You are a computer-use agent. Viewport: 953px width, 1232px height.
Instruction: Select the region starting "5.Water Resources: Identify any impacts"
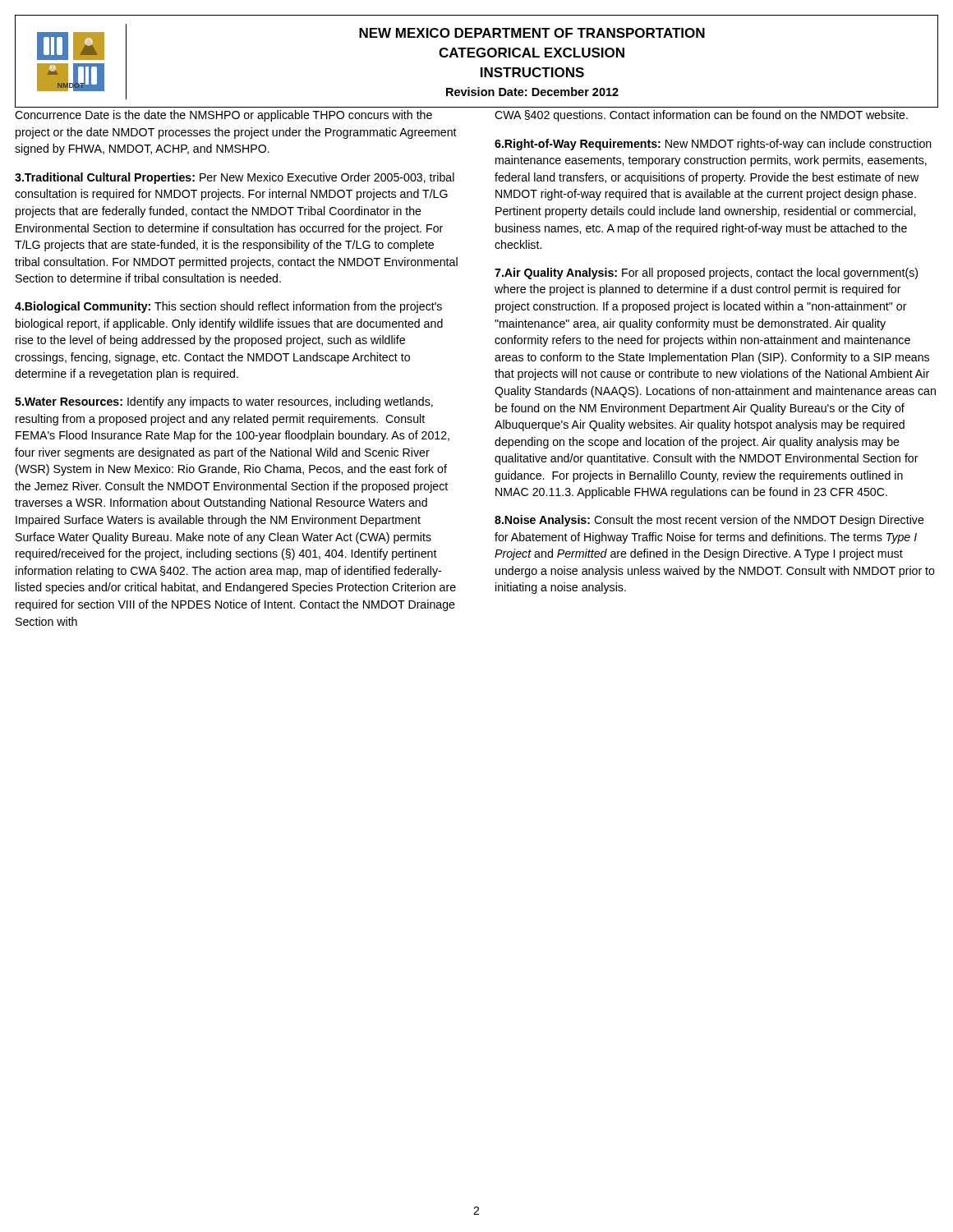click(237, 512)
